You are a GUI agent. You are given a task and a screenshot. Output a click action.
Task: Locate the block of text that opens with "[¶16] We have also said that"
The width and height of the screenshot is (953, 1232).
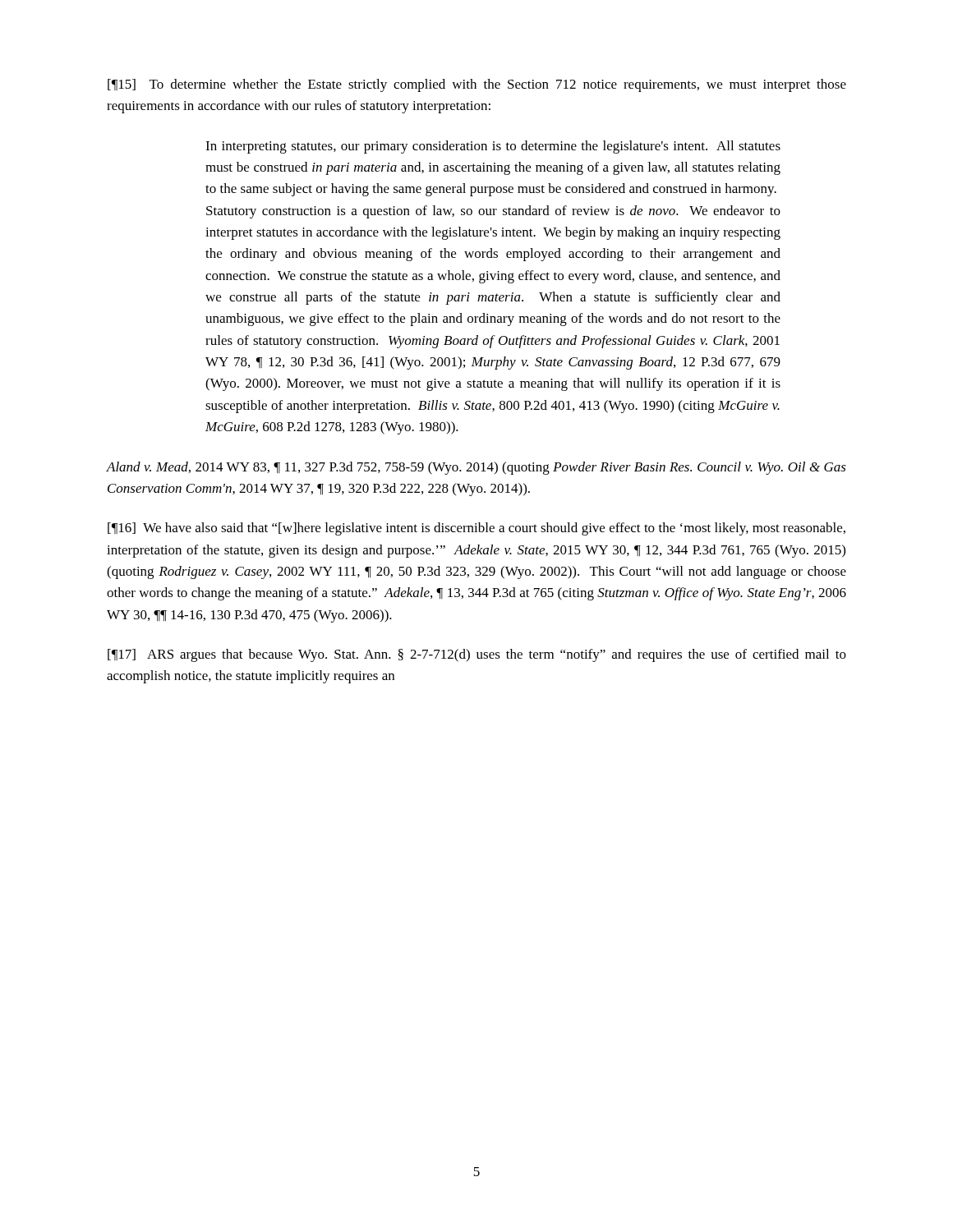476,571
